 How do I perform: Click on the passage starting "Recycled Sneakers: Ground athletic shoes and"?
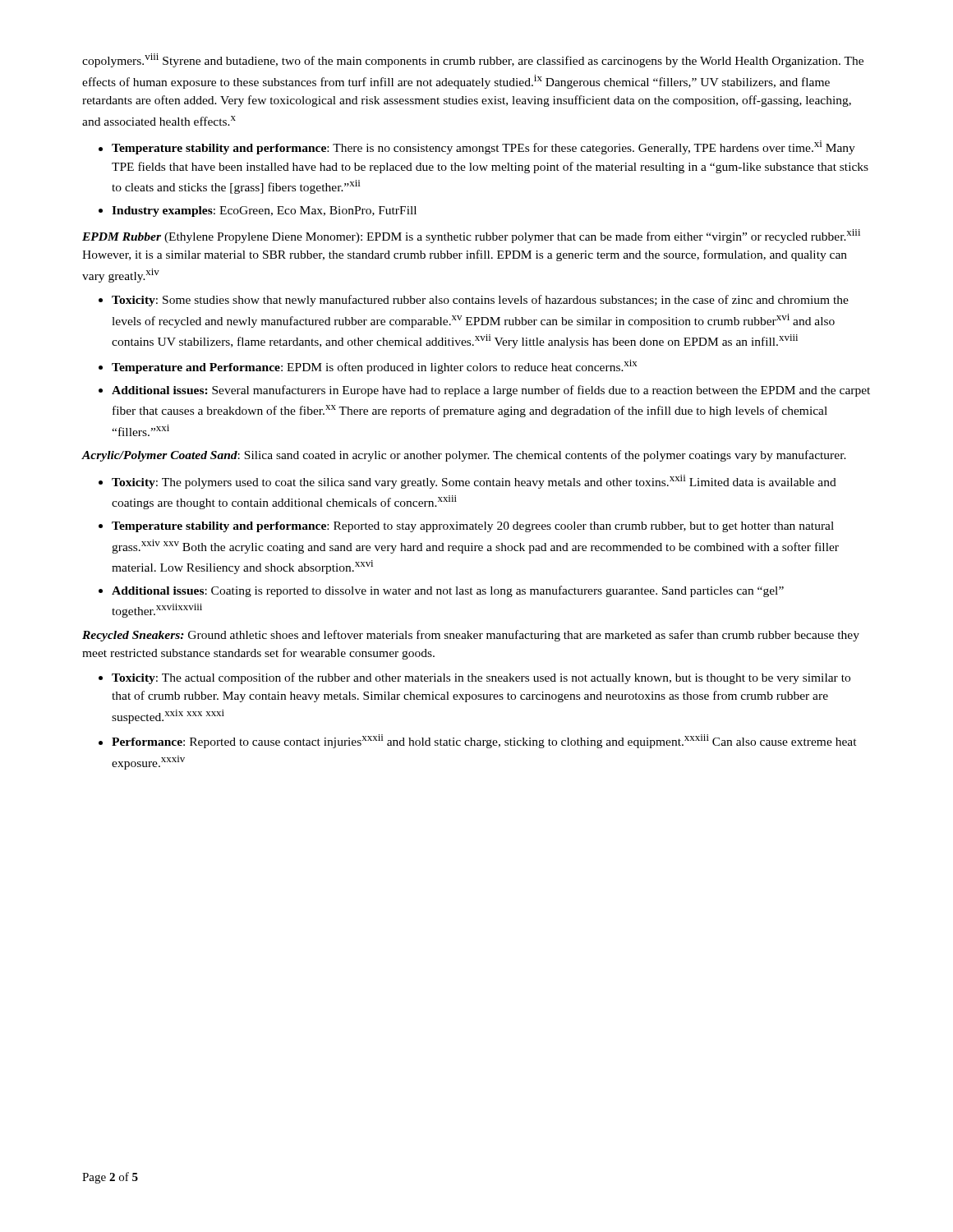[x=476, y=644]
